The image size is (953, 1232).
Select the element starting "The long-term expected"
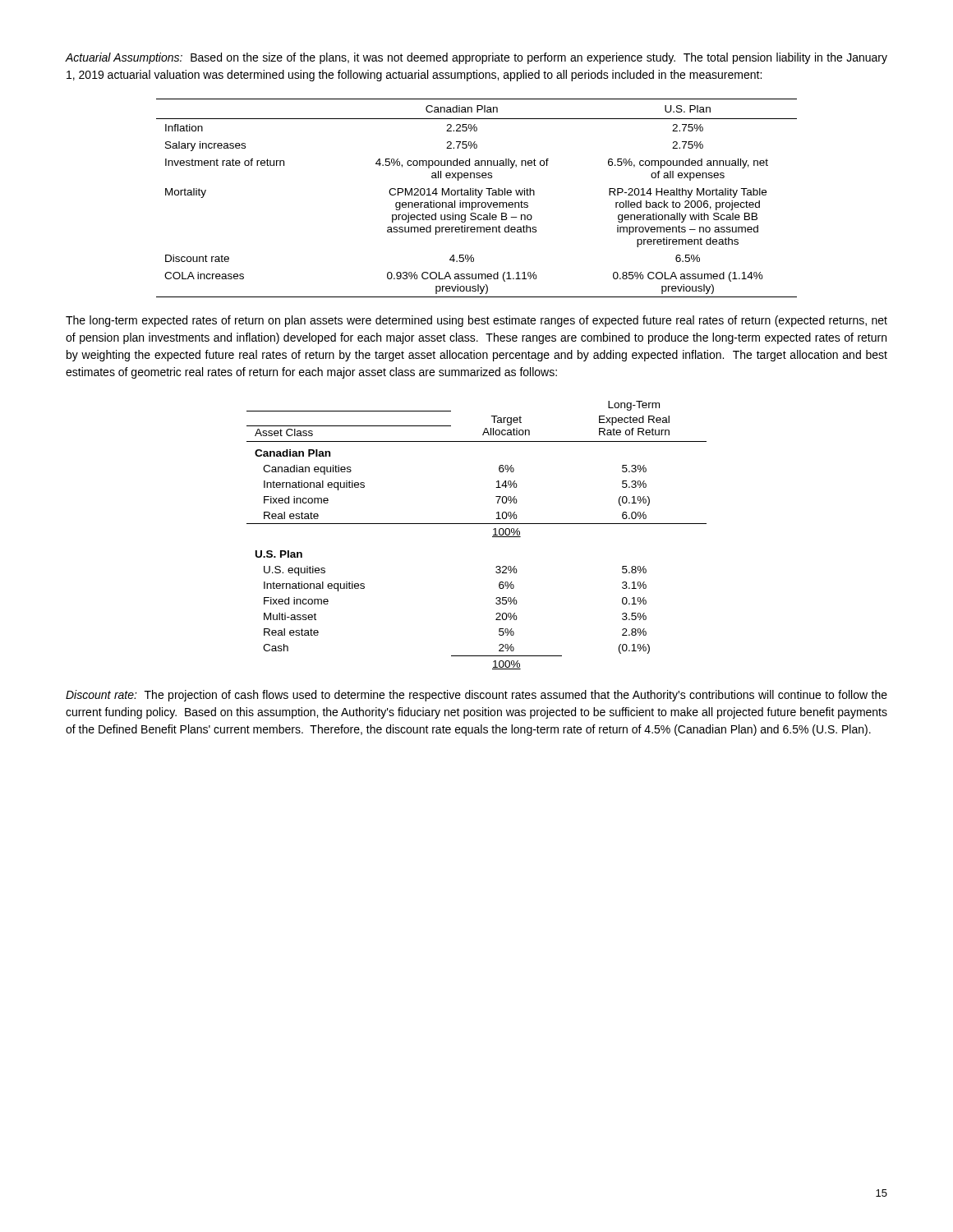click(476, 346)
